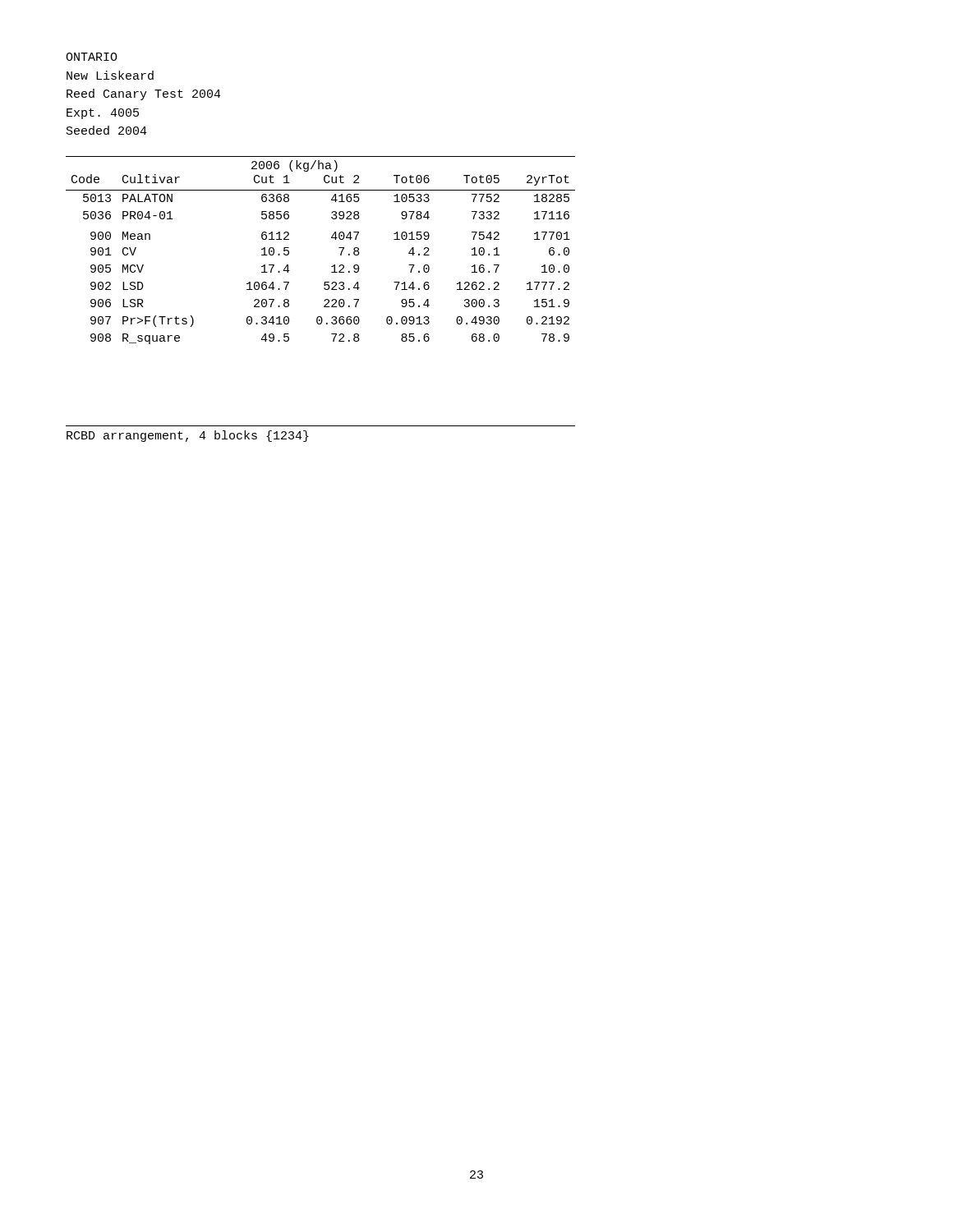Locate the footnote with the text "RCBD arrangement, 4 blocks {1234}"
This screenshot has height=1232, width=953.
[188, 437]
